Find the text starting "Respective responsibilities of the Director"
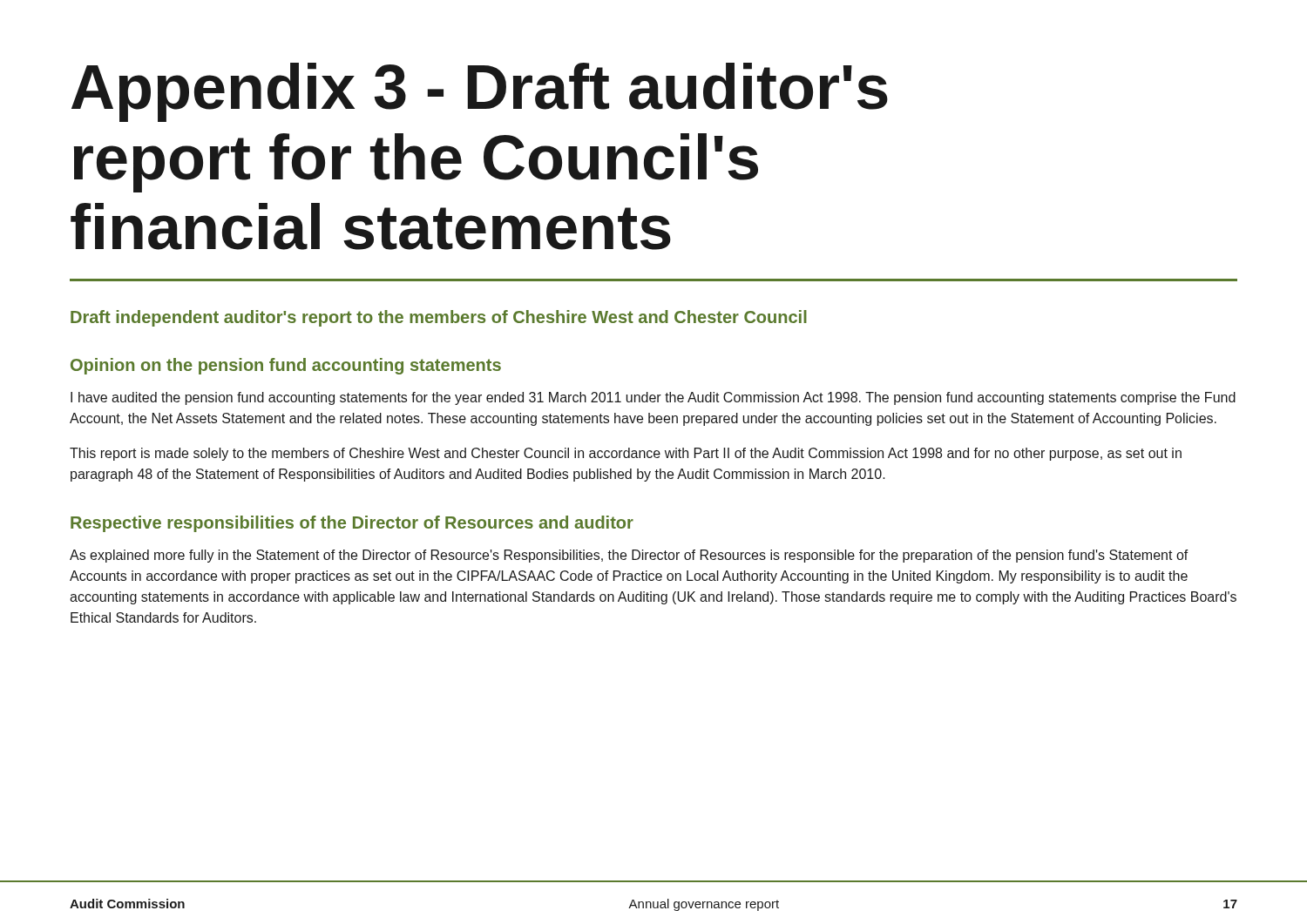The width and height of the screenshot is (1307, 924). [x=352, y=522]
